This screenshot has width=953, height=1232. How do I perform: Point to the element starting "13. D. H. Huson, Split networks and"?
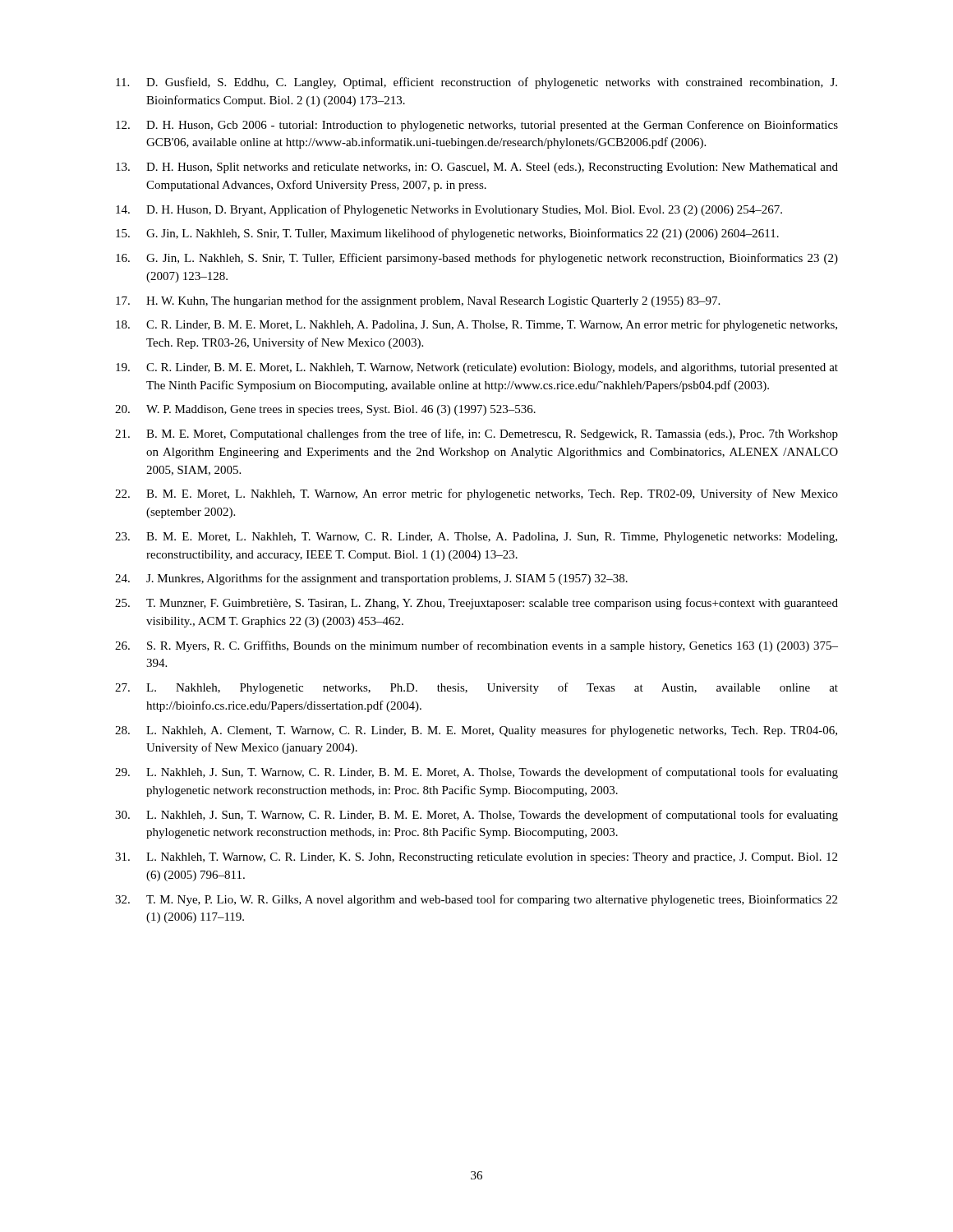[476, 176]
